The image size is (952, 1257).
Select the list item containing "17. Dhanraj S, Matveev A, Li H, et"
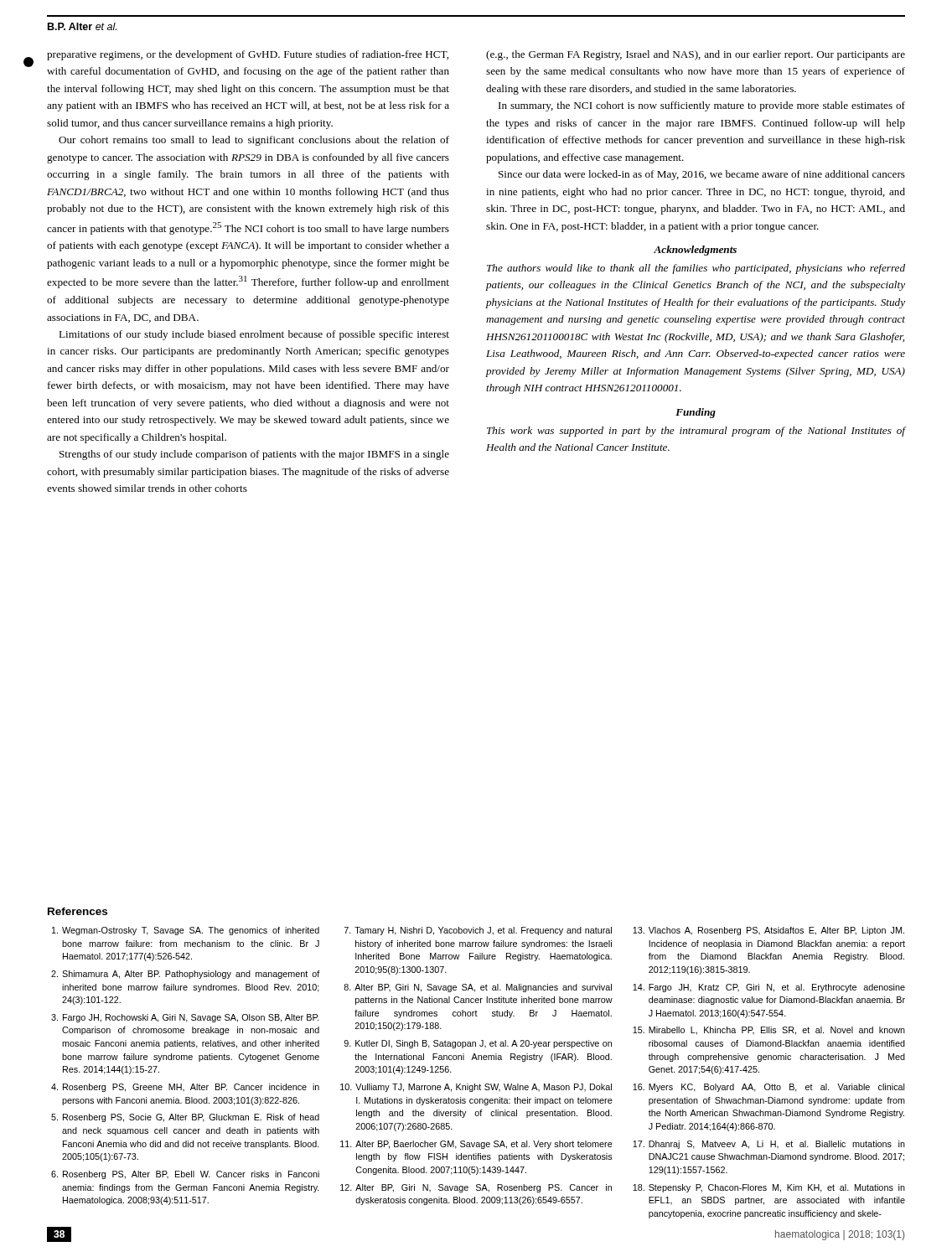pos(769,1157)
